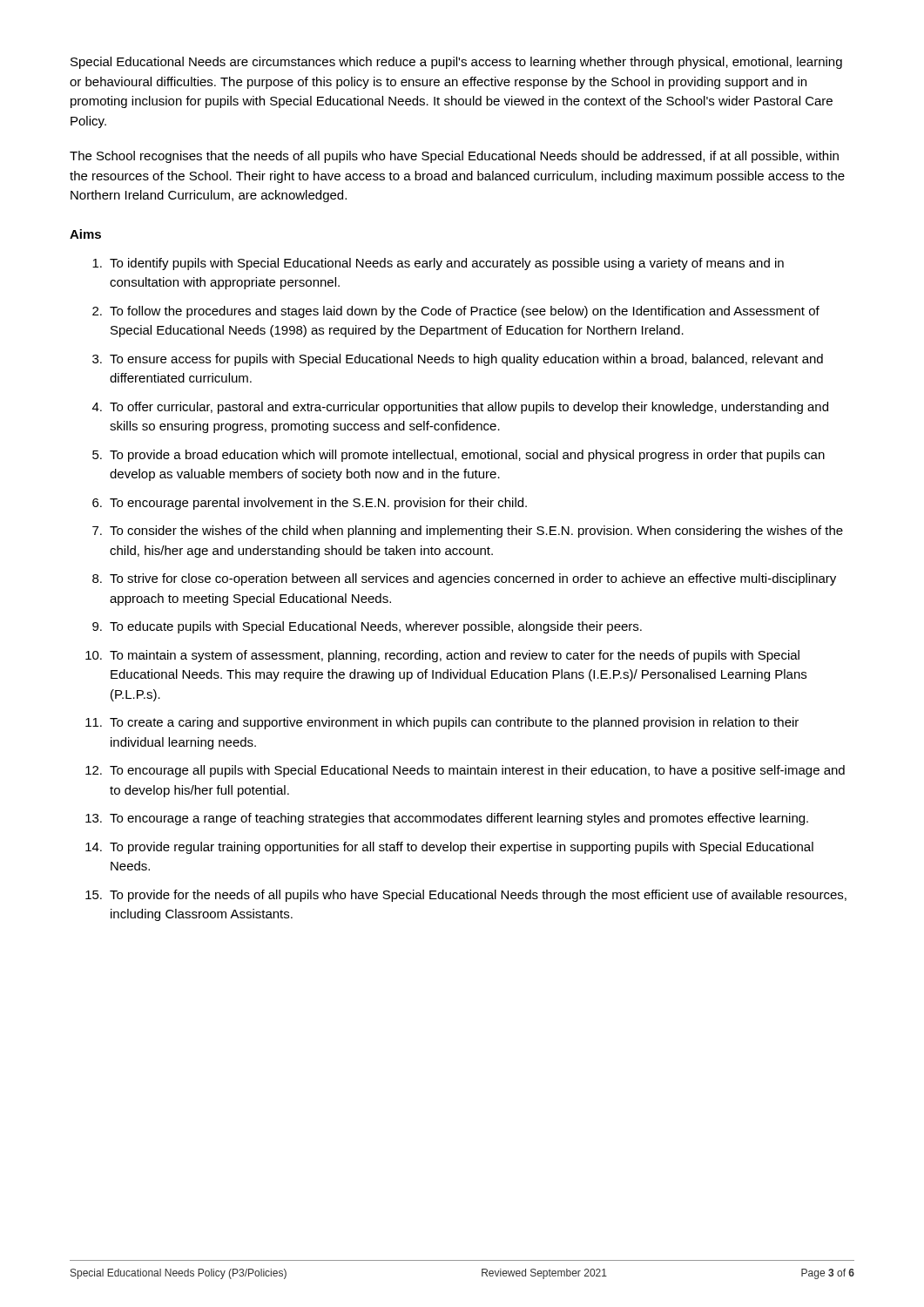This screenshot has width=924, height=1307.
Task: Point to the block beginning "Special Educational Needs are circumstances which reduce a"
Action: click(456, 91)
